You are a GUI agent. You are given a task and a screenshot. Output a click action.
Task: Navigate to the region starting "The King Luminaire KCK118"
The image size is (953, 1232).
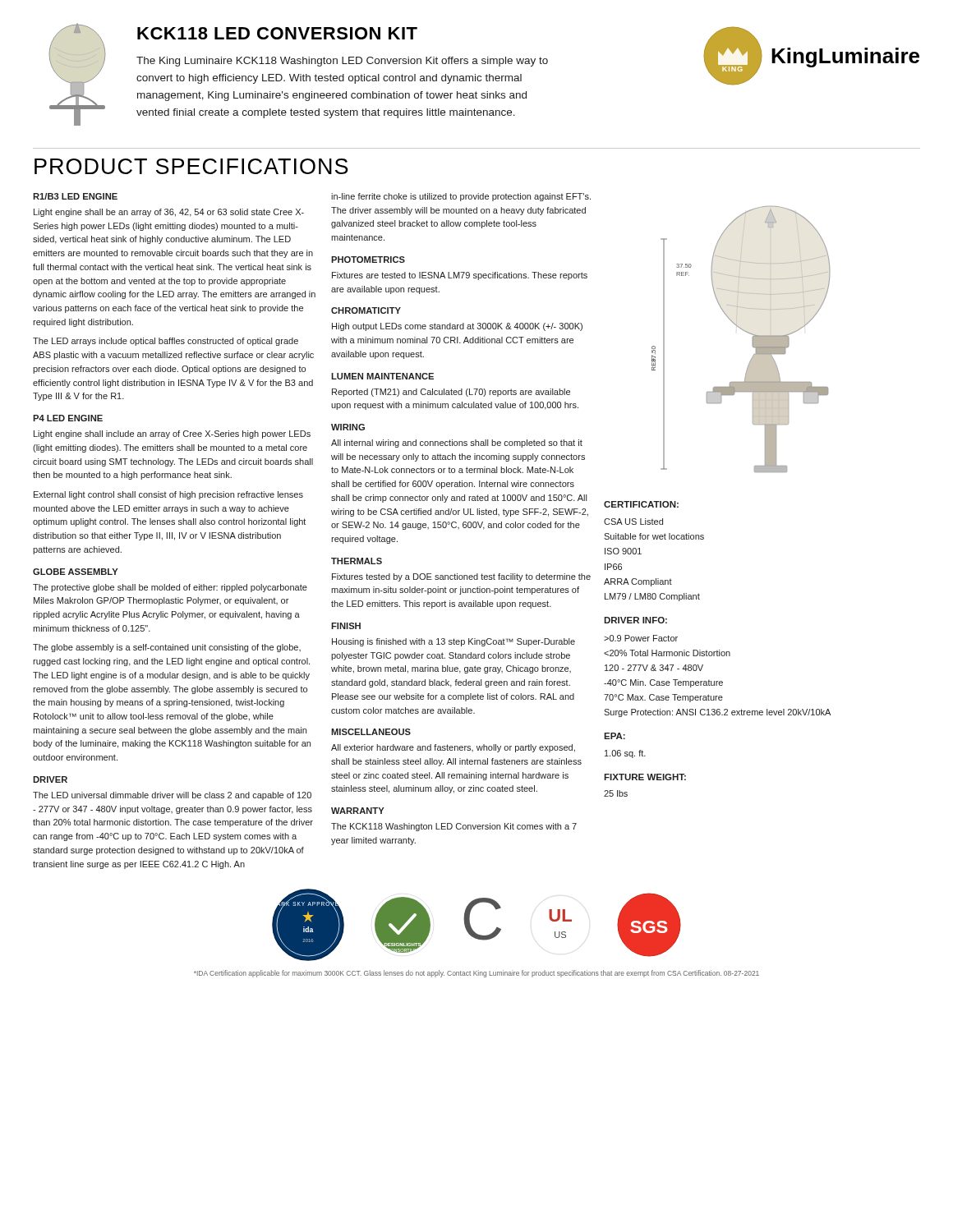click(342, 86)
